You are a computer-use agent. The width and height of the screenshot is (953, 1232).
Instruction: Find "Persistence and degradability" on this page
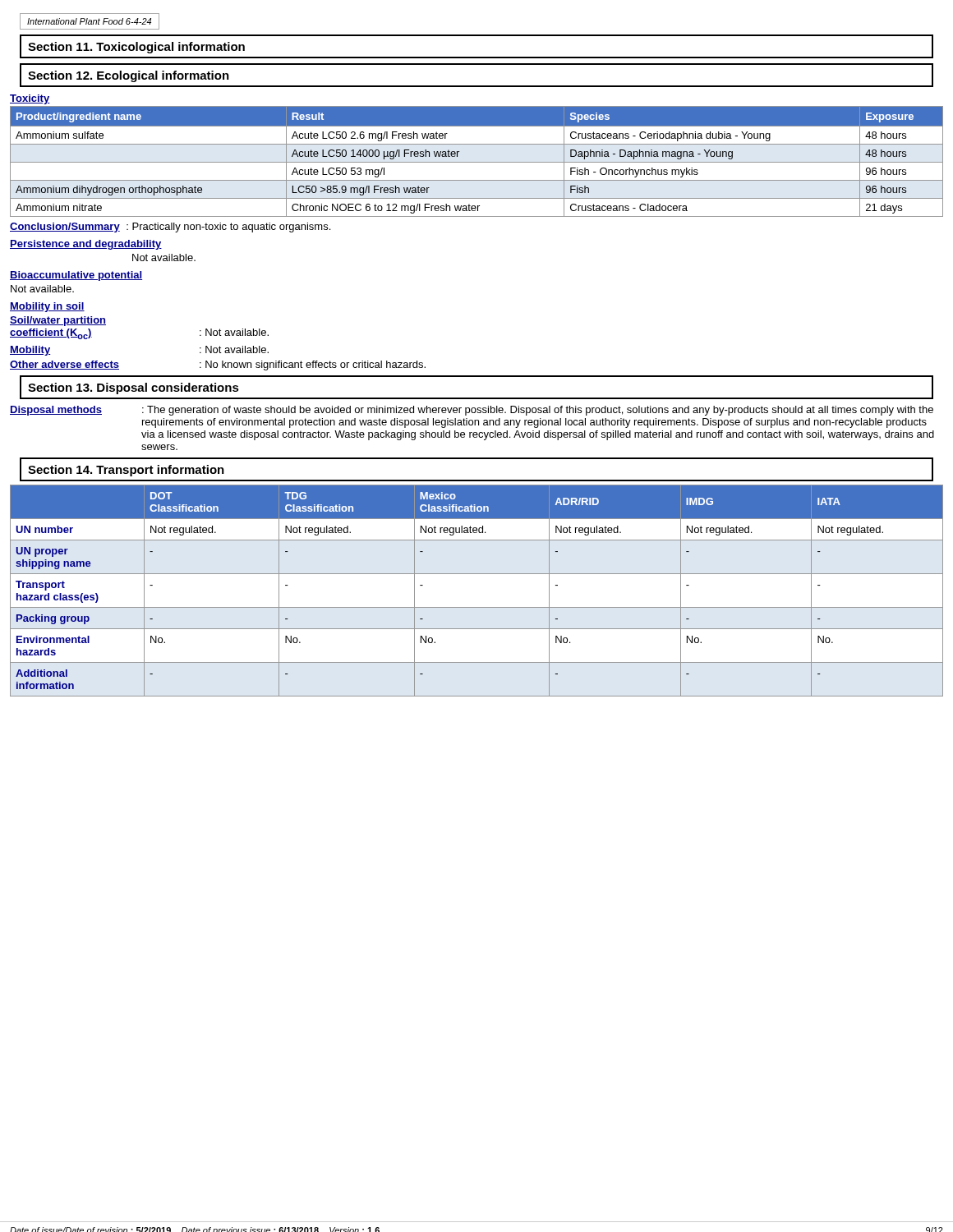click(86, 244)
